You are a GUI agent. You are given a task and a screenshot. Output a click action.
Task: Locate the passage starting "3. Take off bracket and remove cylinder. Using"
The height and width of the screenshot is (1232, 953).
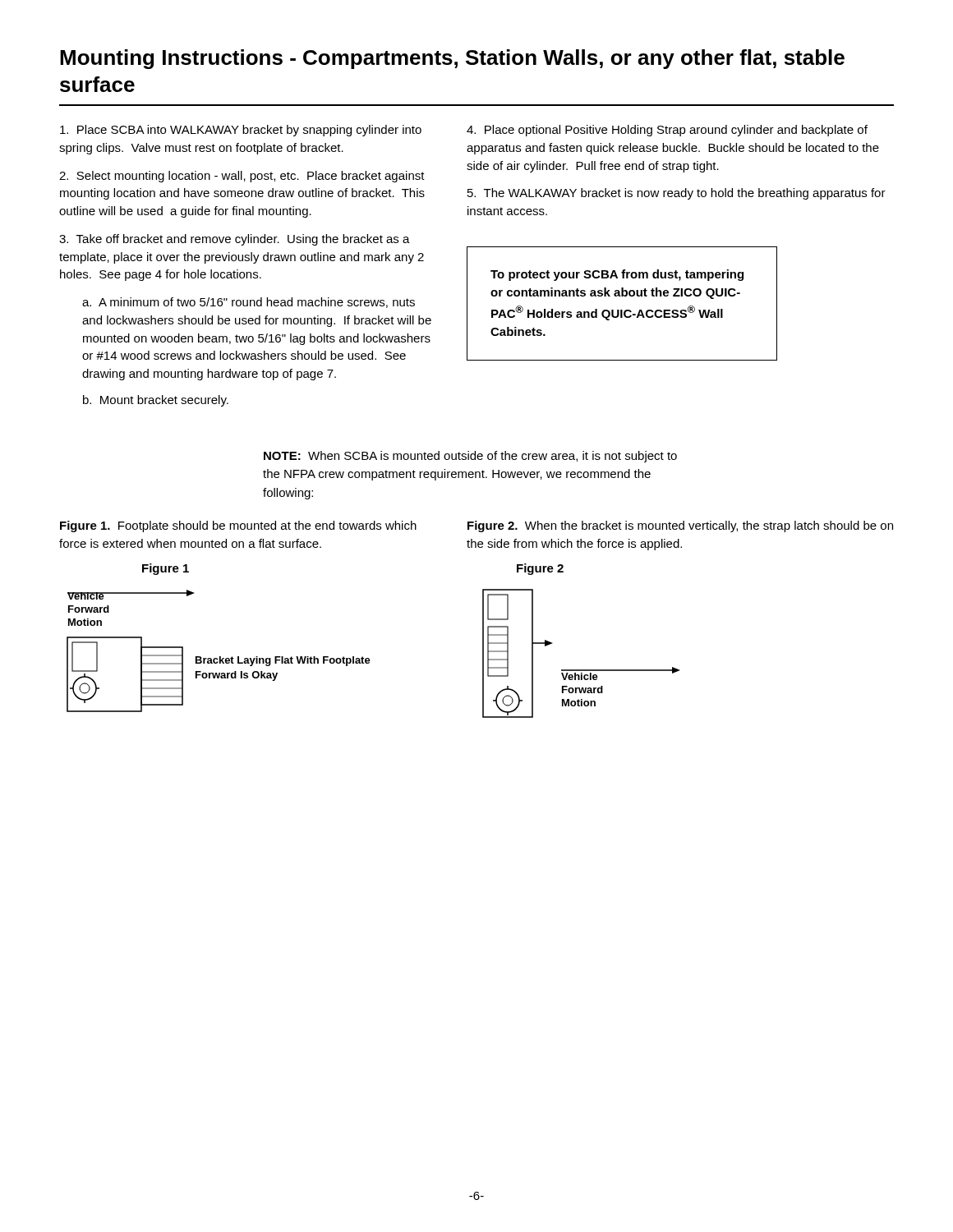(242, 256)
